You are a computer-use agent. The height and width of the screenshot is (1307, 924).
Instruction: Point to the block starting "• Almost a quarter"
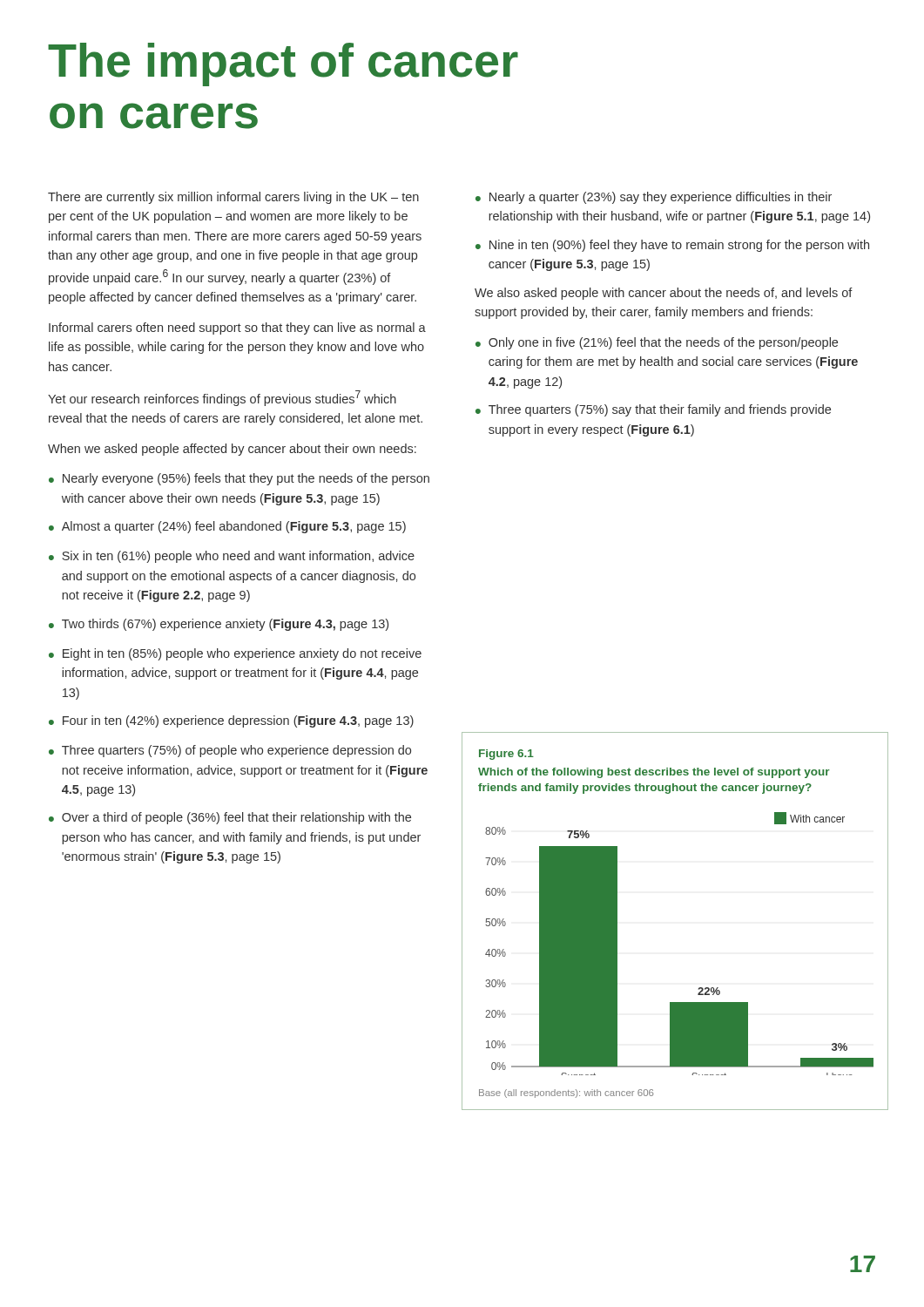[239, 527]
